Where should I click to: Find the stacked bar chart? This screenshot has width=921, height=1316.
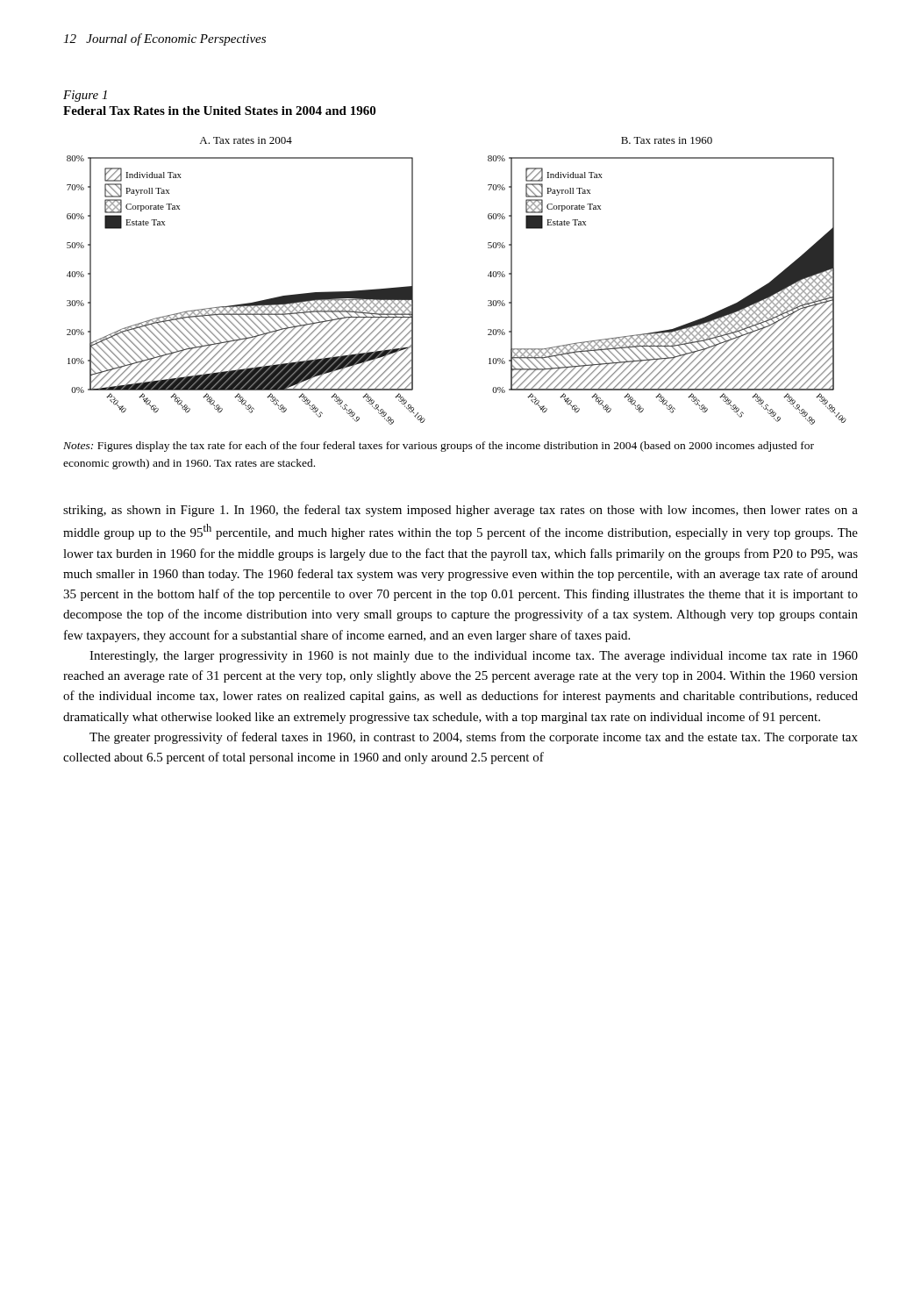click(460, 279)
